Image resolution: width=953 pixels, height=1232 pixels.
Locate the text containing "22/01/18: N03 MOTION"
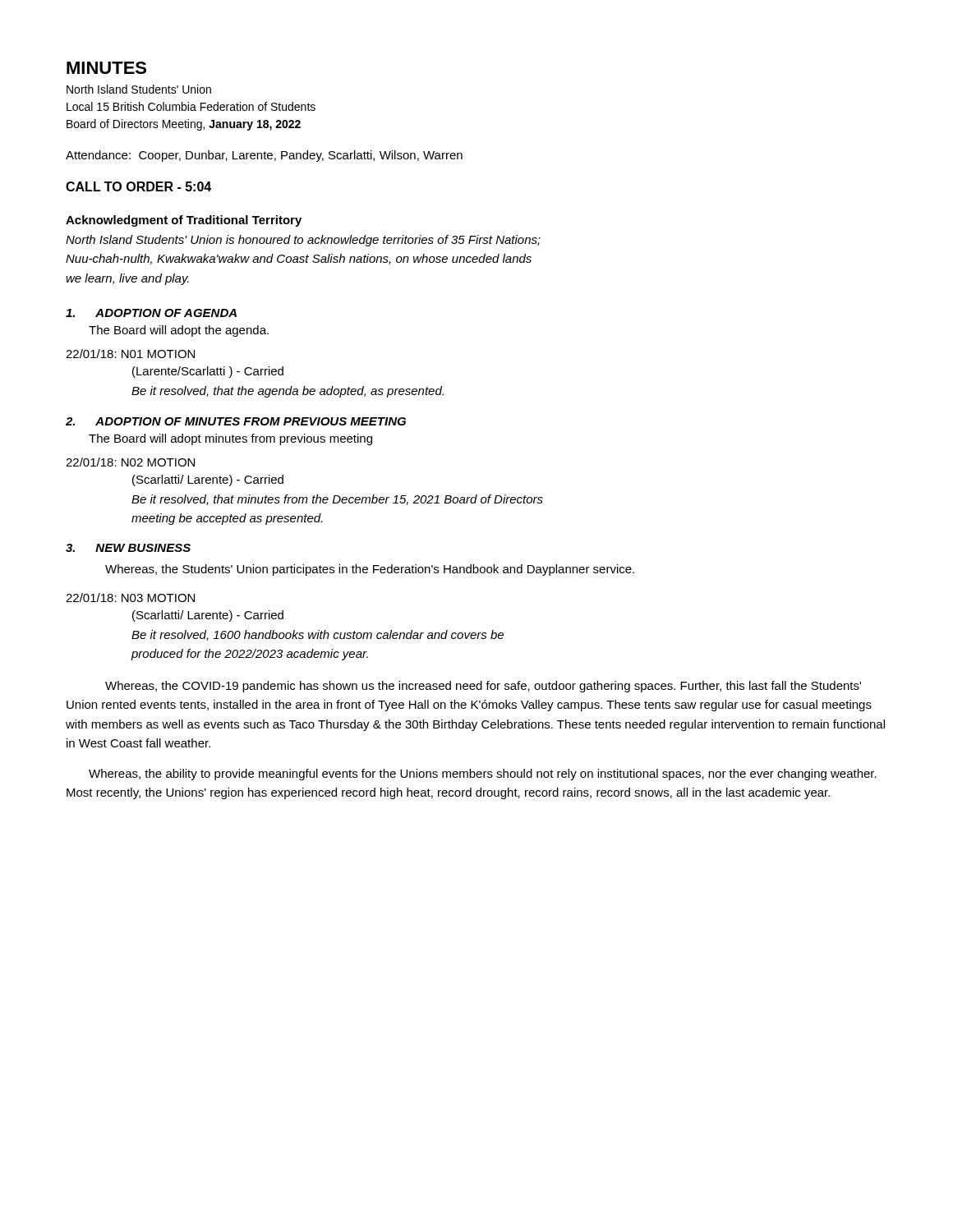point(131,597)
